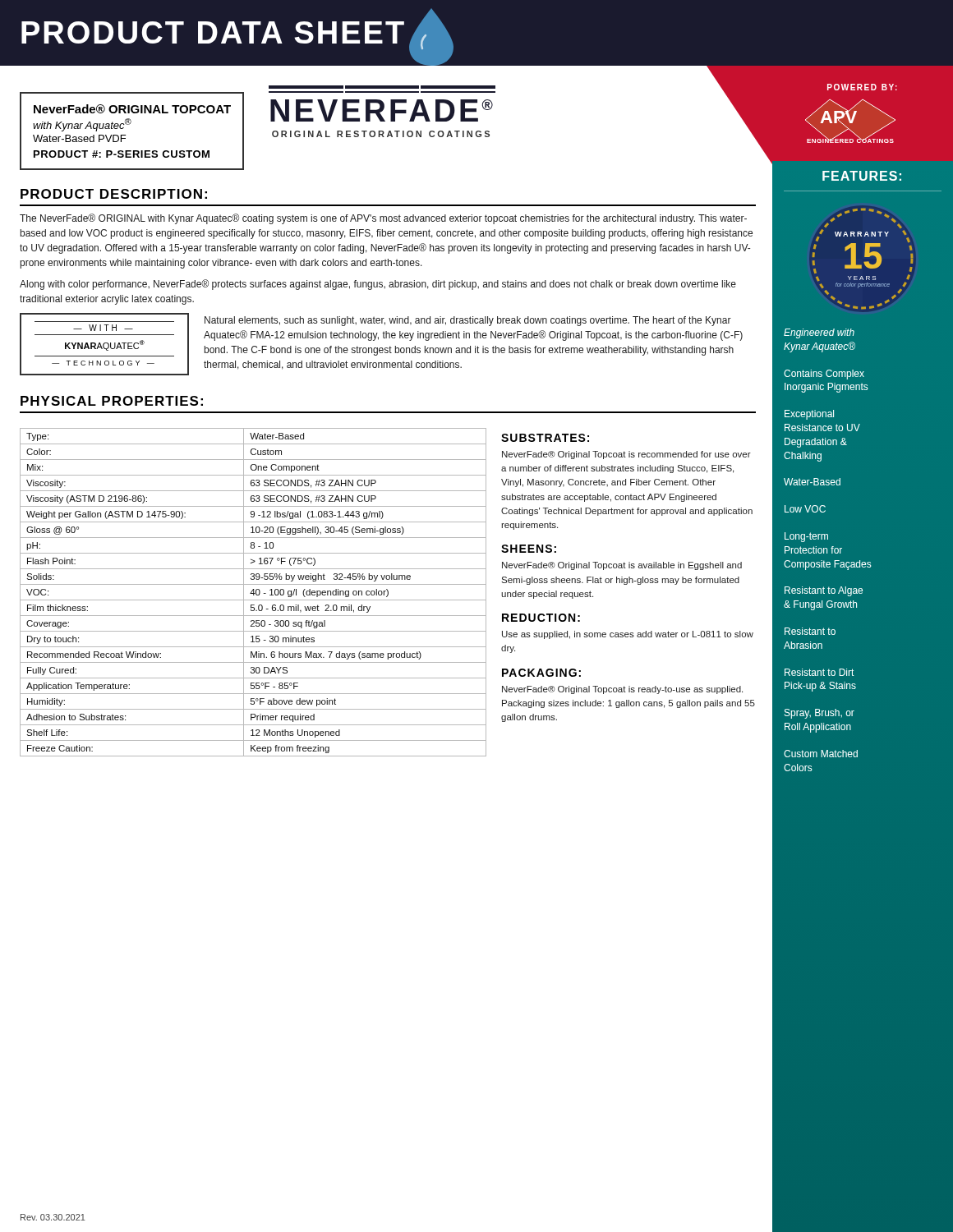This screenshot has width=953, height=1232.
Task: Point to "Resistant to Algae& Fungal Growth"
Action: 823,598
